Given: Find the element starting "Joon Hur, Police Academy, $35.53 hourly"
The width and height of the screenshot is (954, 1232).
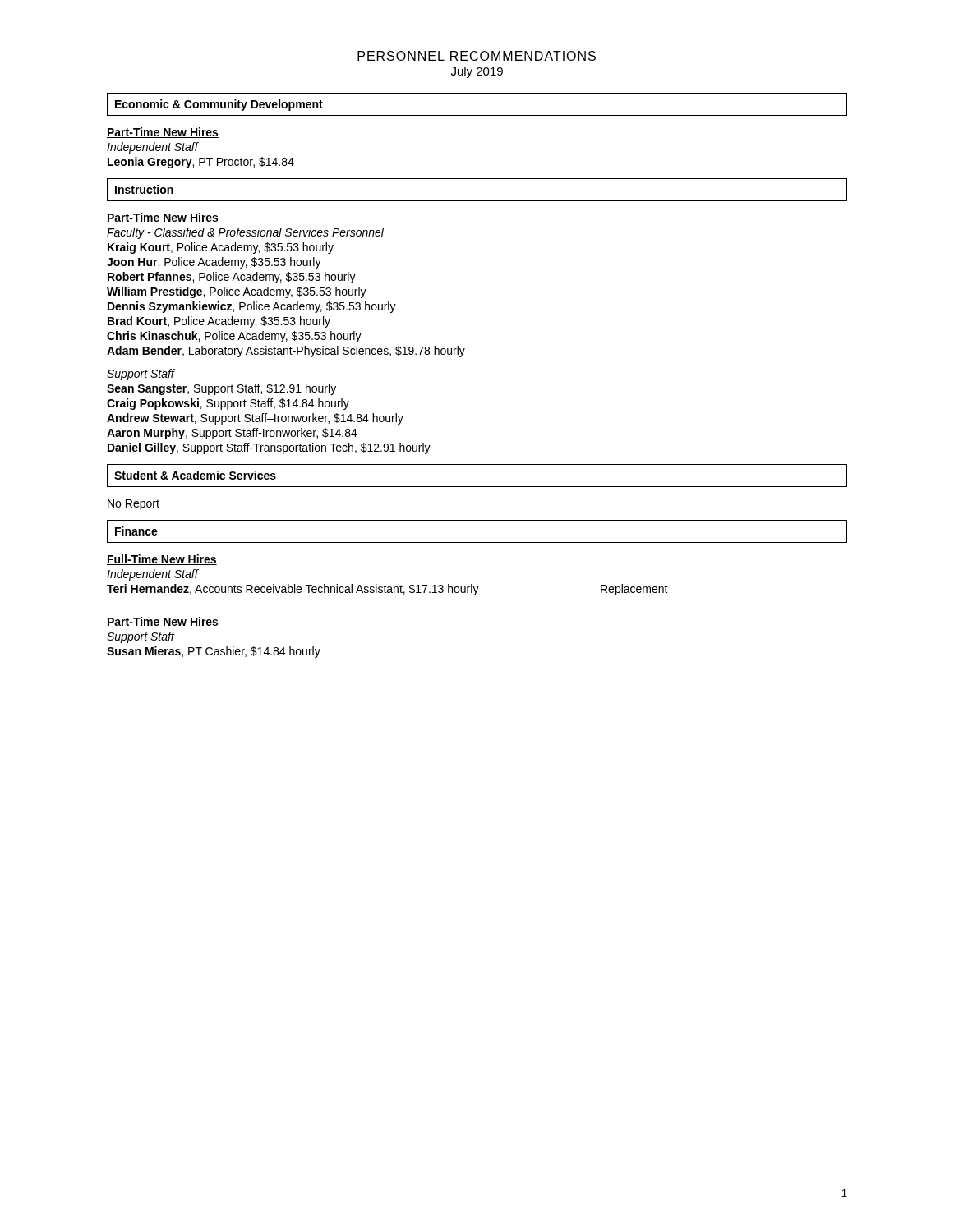Looking at the screenshot, I should (x=214, y=262).
